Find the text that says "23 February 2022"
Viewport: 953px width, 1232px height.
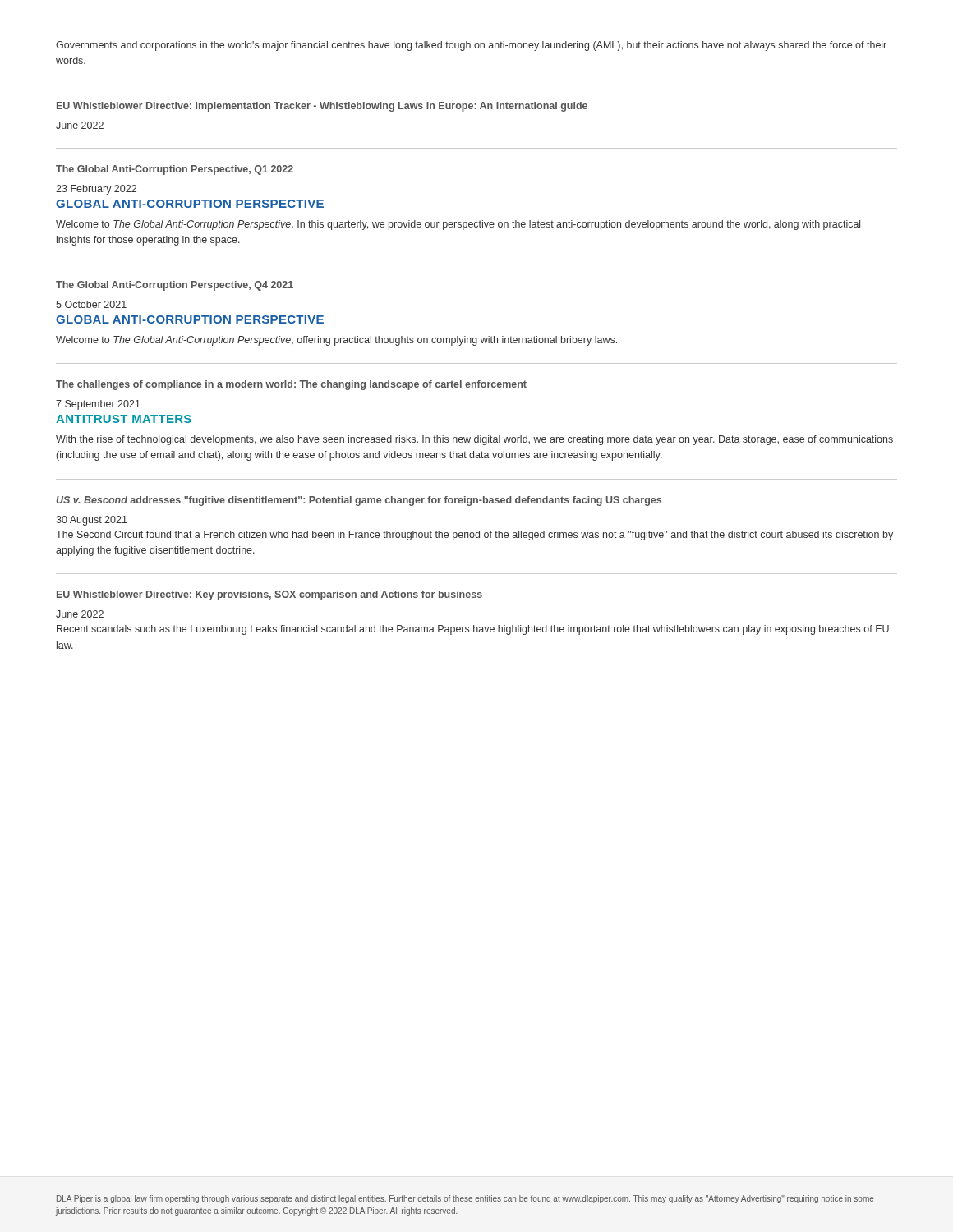click(96, 189)
